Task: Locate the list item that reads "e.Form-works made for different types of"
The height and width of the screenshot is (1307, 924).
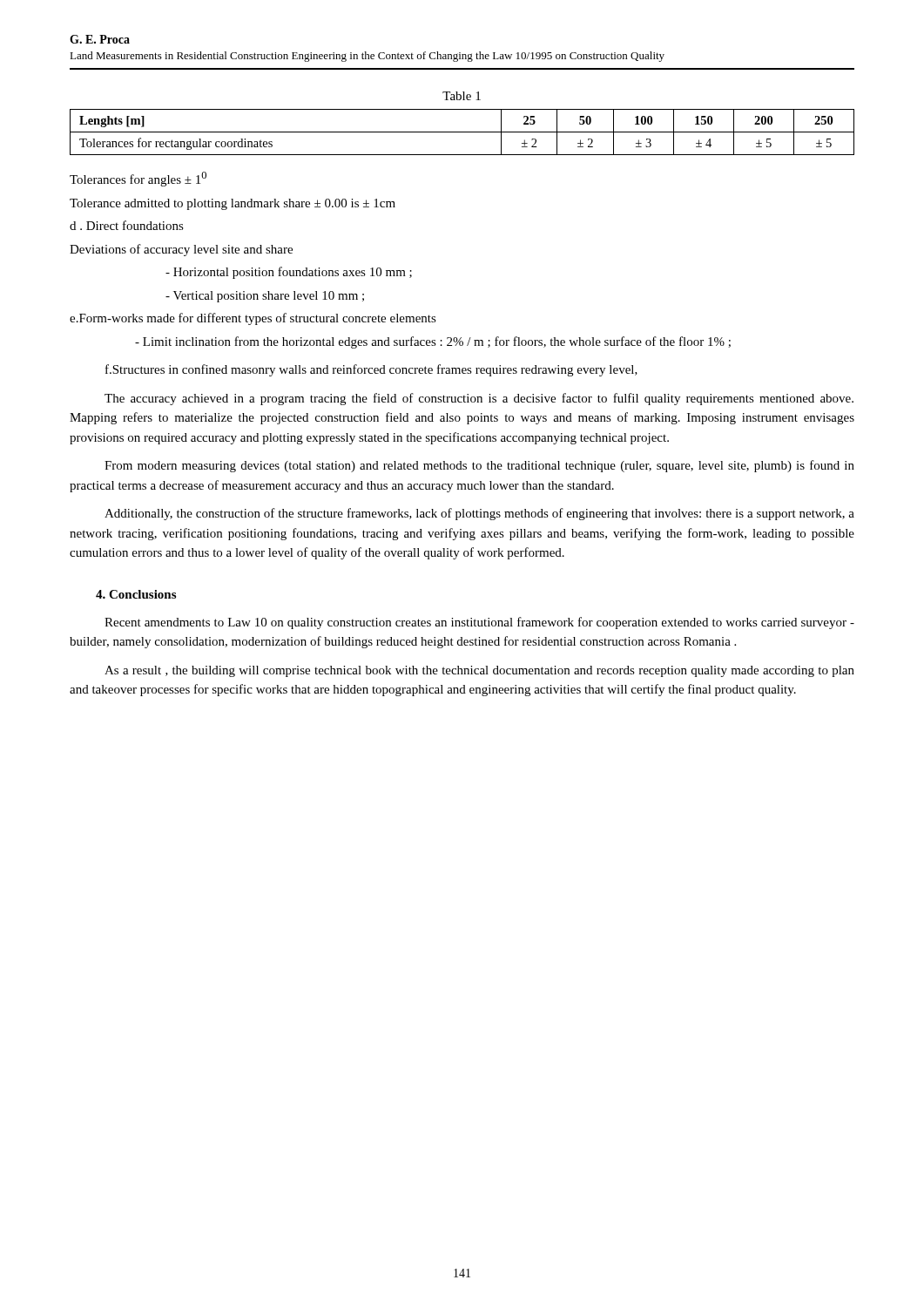Action: (x=253, y=318)
